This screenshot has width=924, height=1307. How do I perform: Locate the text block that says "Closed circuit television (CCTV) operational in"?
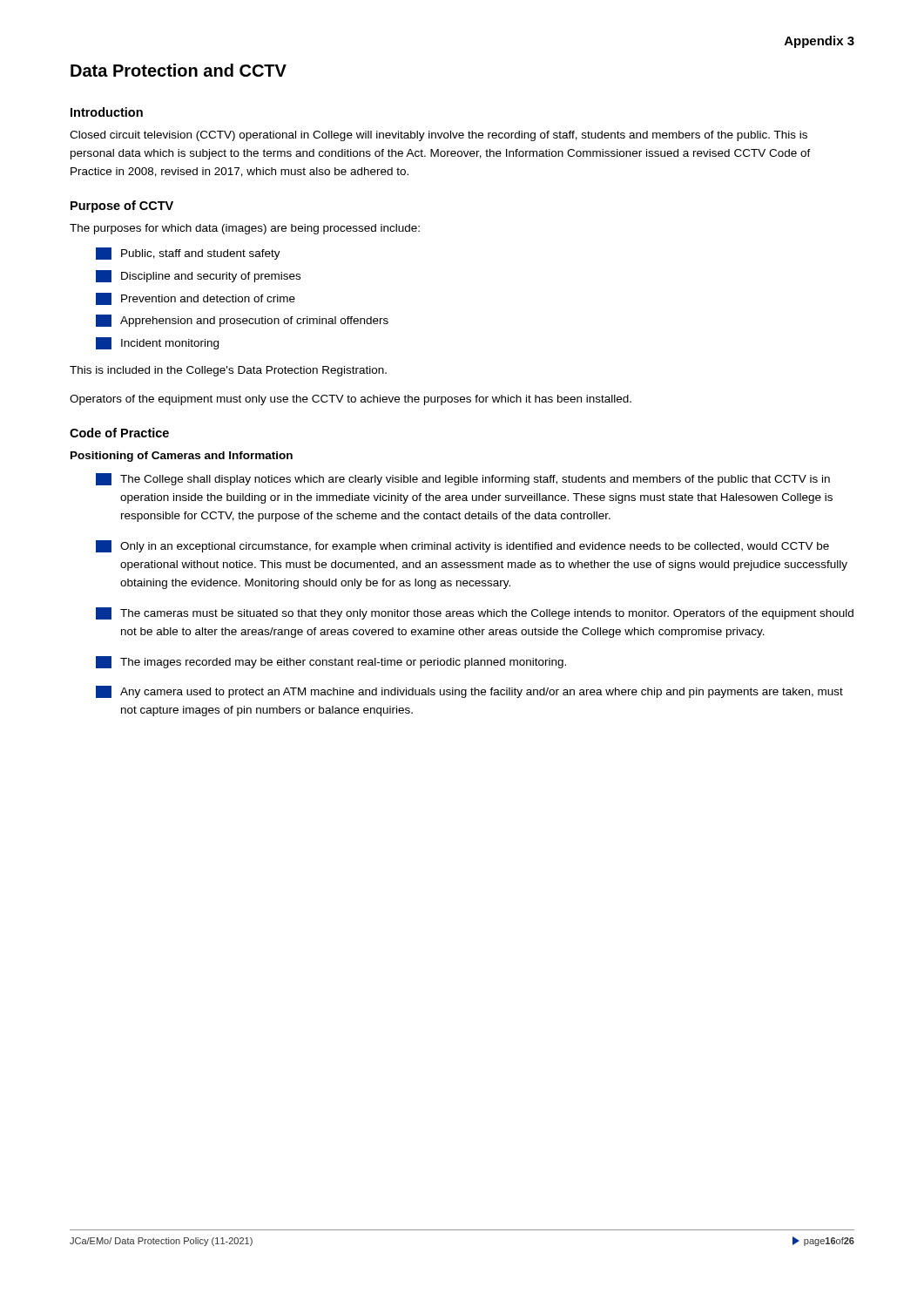click(440, 153)
